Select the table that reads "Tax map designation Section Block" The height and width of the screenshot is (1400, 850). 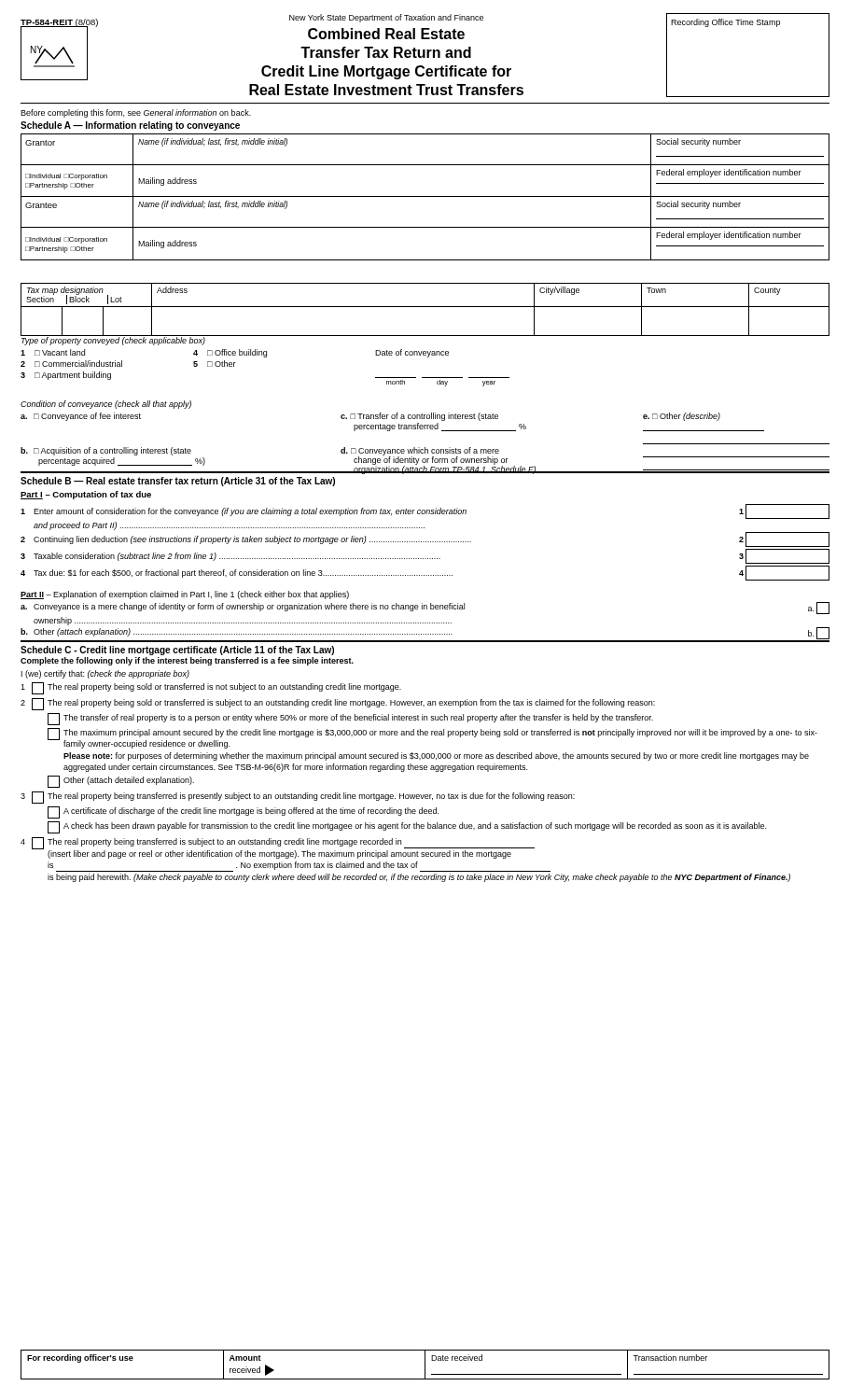coord(425,309)
